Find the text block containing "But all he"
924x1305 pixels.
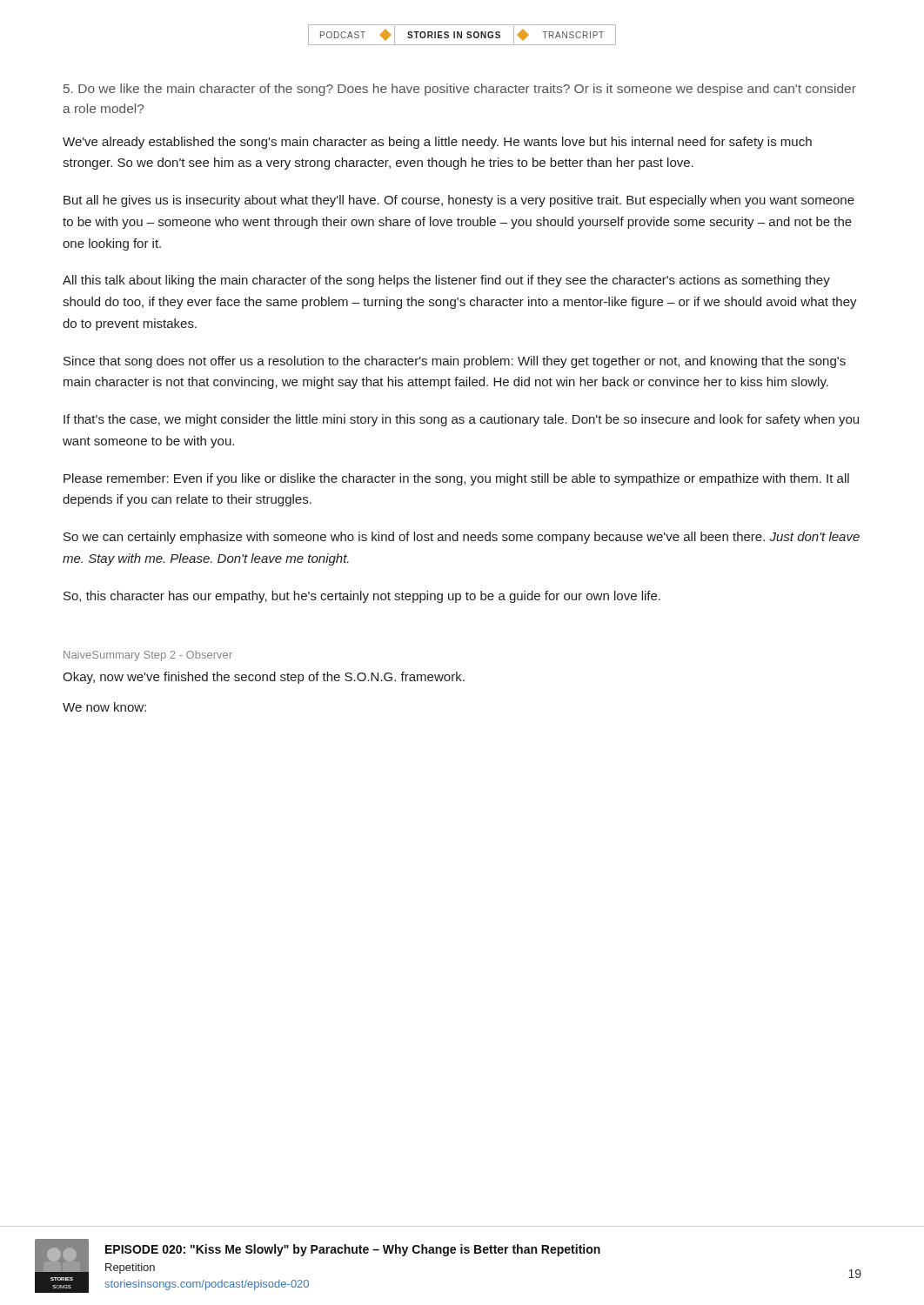(459, 221)
